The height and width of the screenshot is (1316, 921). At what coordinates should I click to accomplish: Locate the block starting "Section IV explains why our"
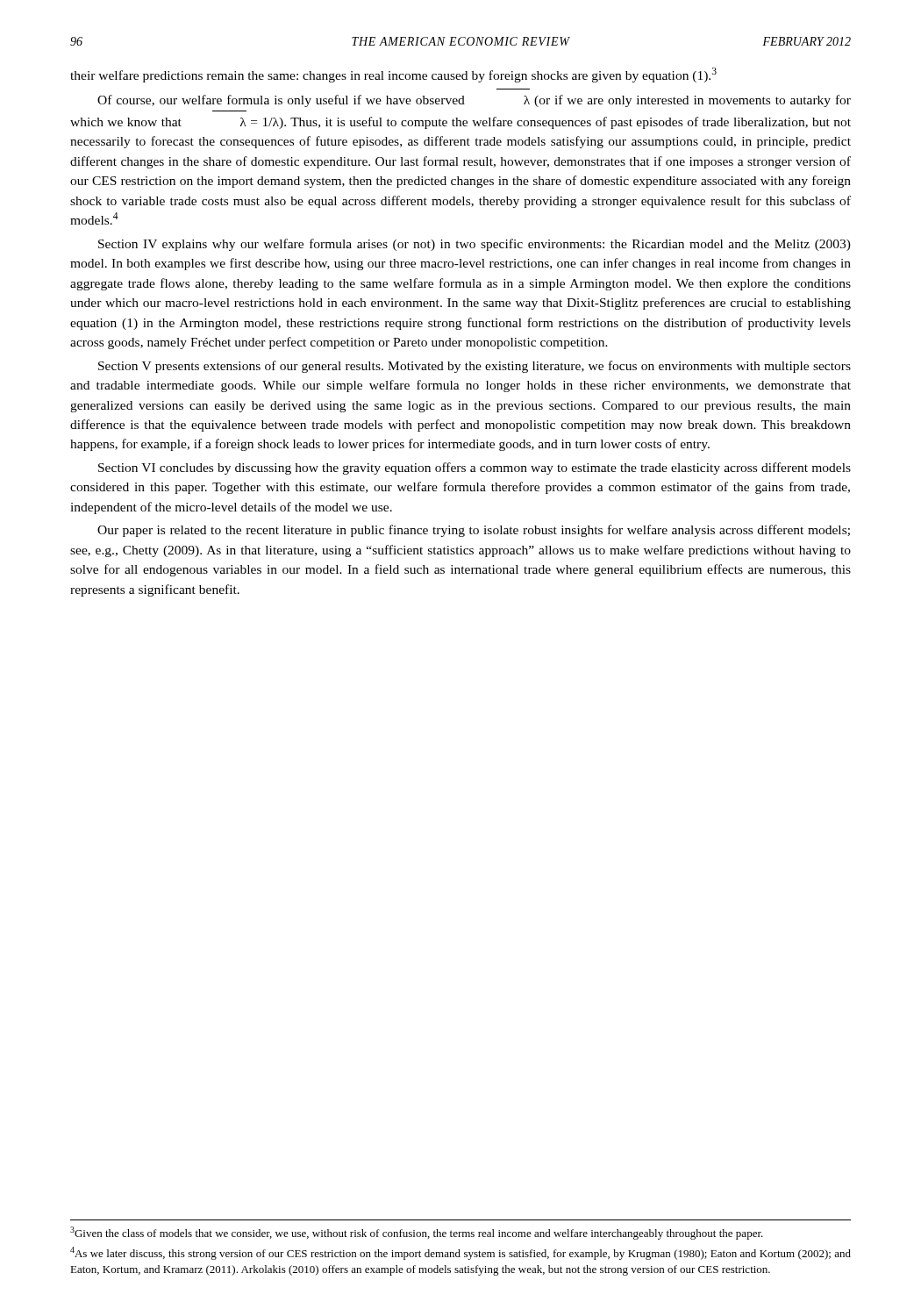tap(460, 293)
